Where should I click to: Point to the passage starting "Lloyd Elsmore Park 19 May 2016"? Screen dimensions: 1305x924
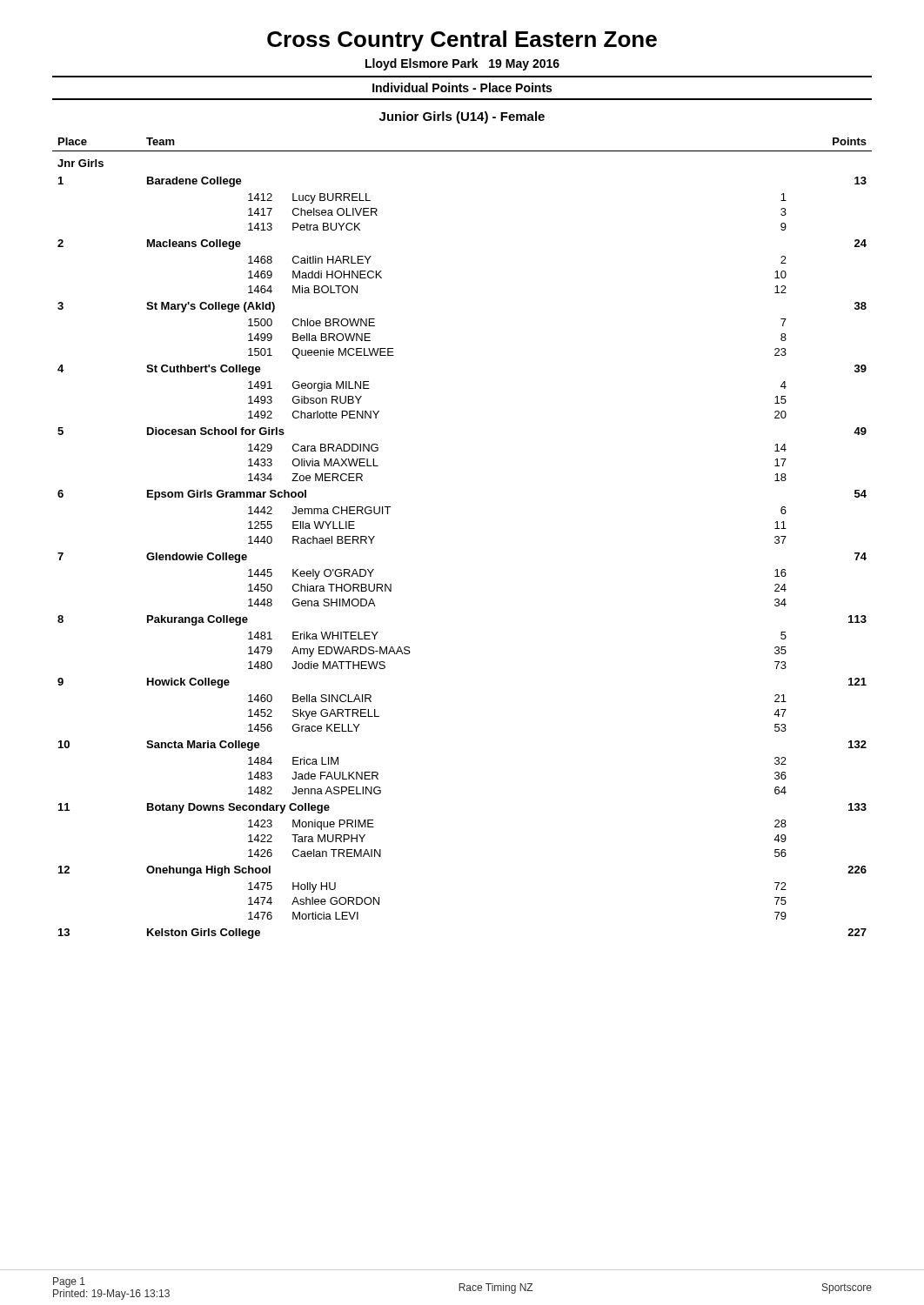pos(462,63)
